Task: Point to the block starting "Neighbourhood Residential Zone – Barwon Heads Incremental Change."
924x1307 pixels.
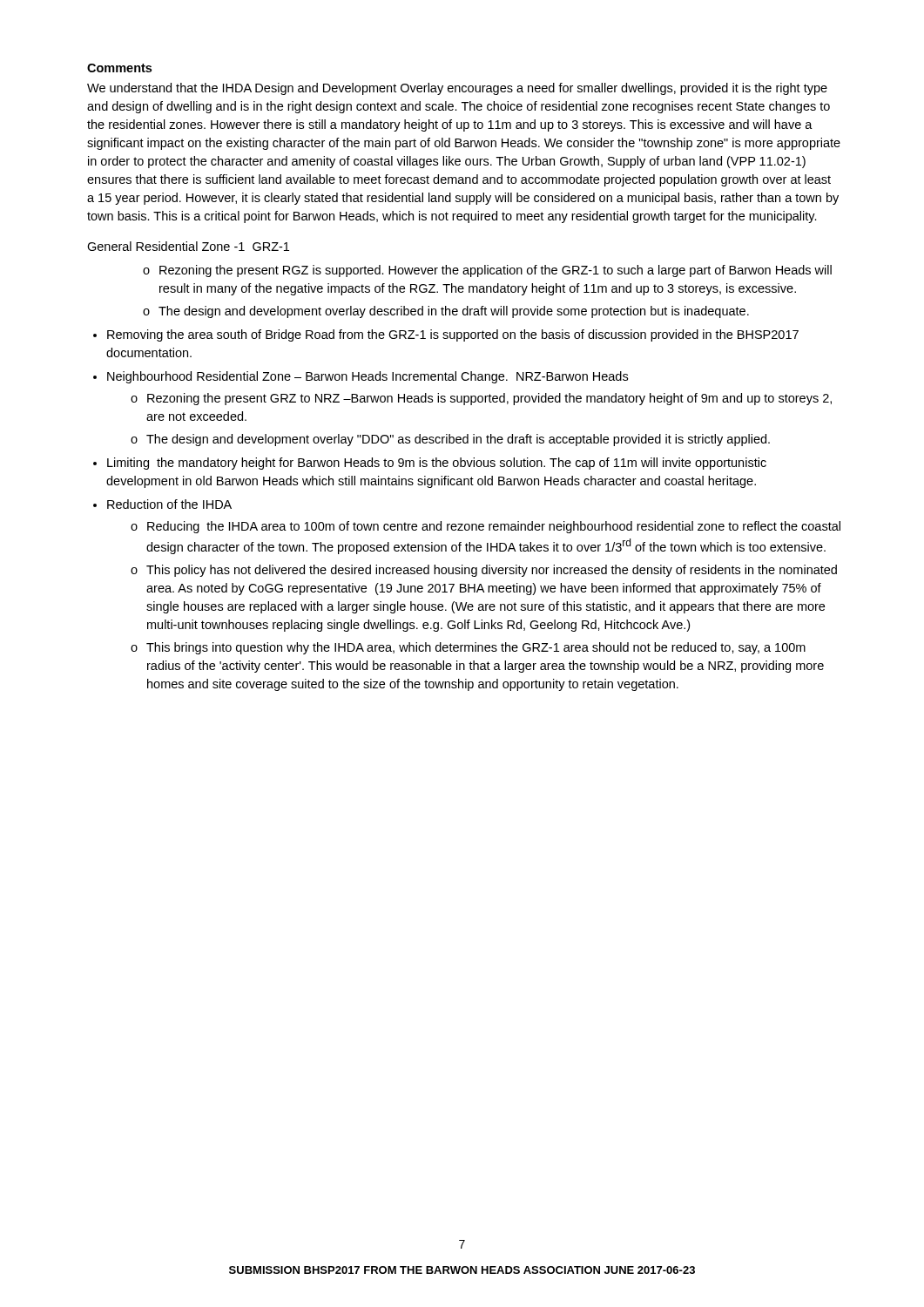Action: (x=474, y=409)
